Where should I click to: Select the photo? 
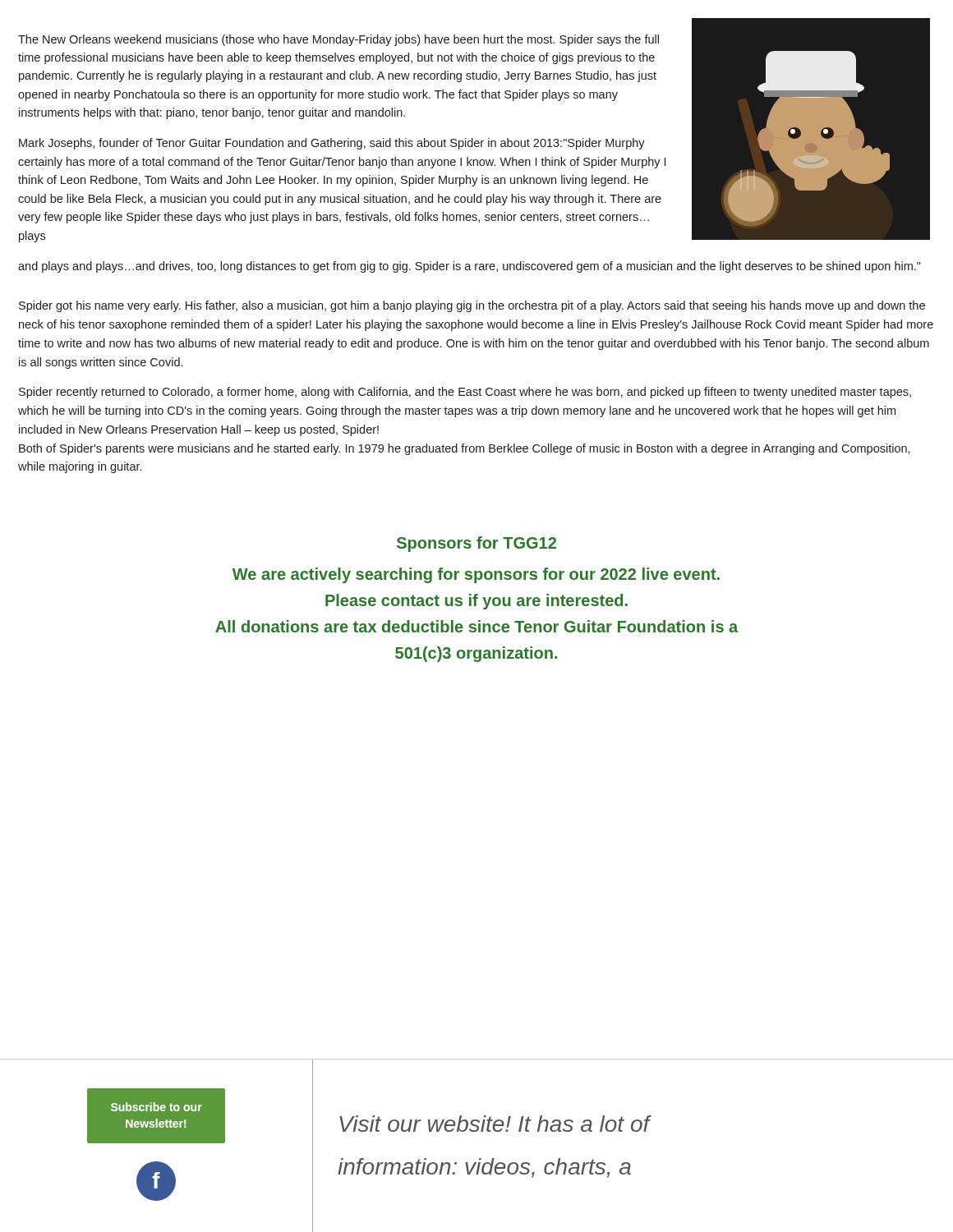coord(811,137)
